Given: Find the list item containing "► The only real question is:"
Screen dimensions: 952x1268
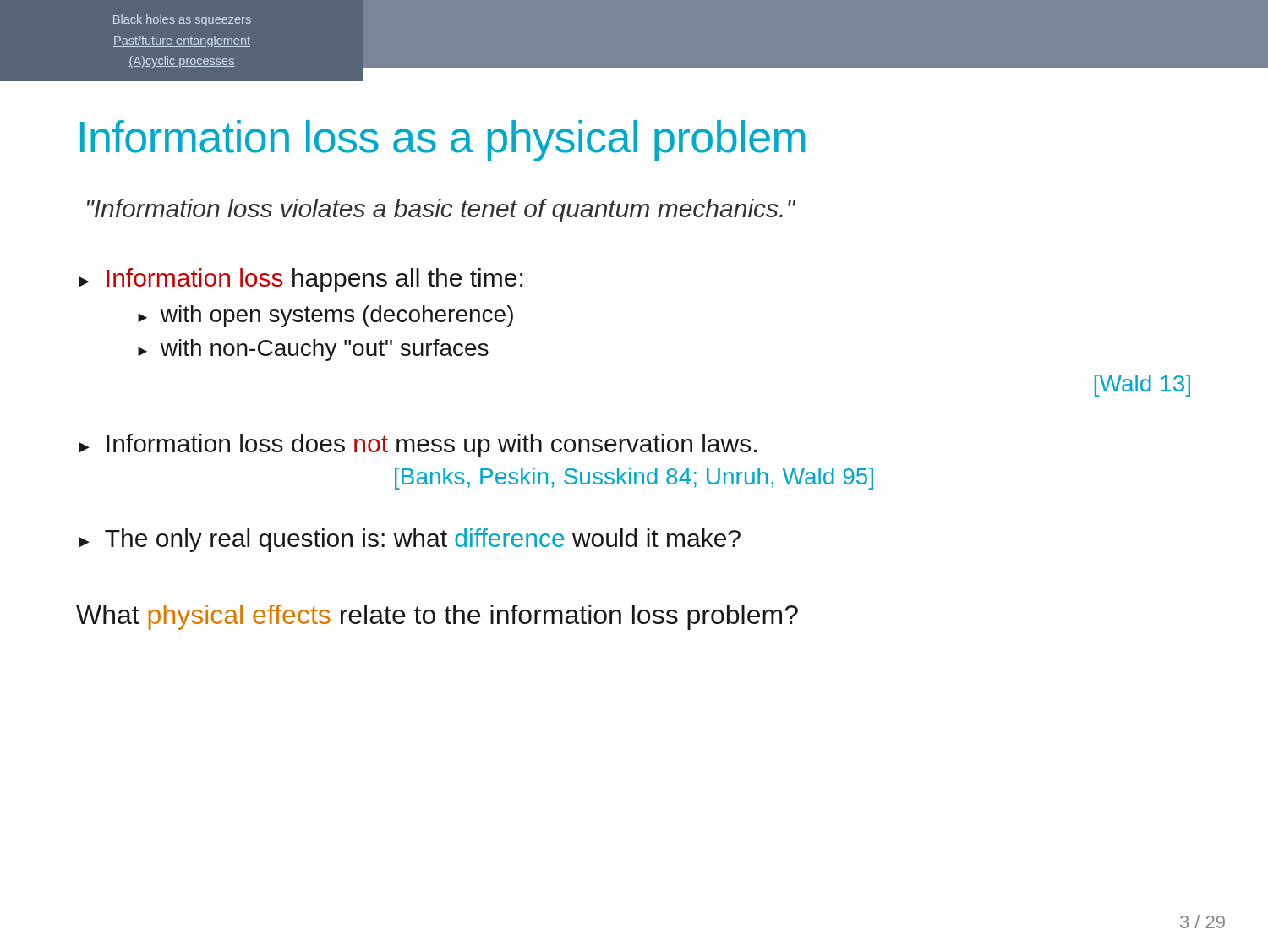Looking at the screenshot, I should pyautogui.click(x=409, y=539).
